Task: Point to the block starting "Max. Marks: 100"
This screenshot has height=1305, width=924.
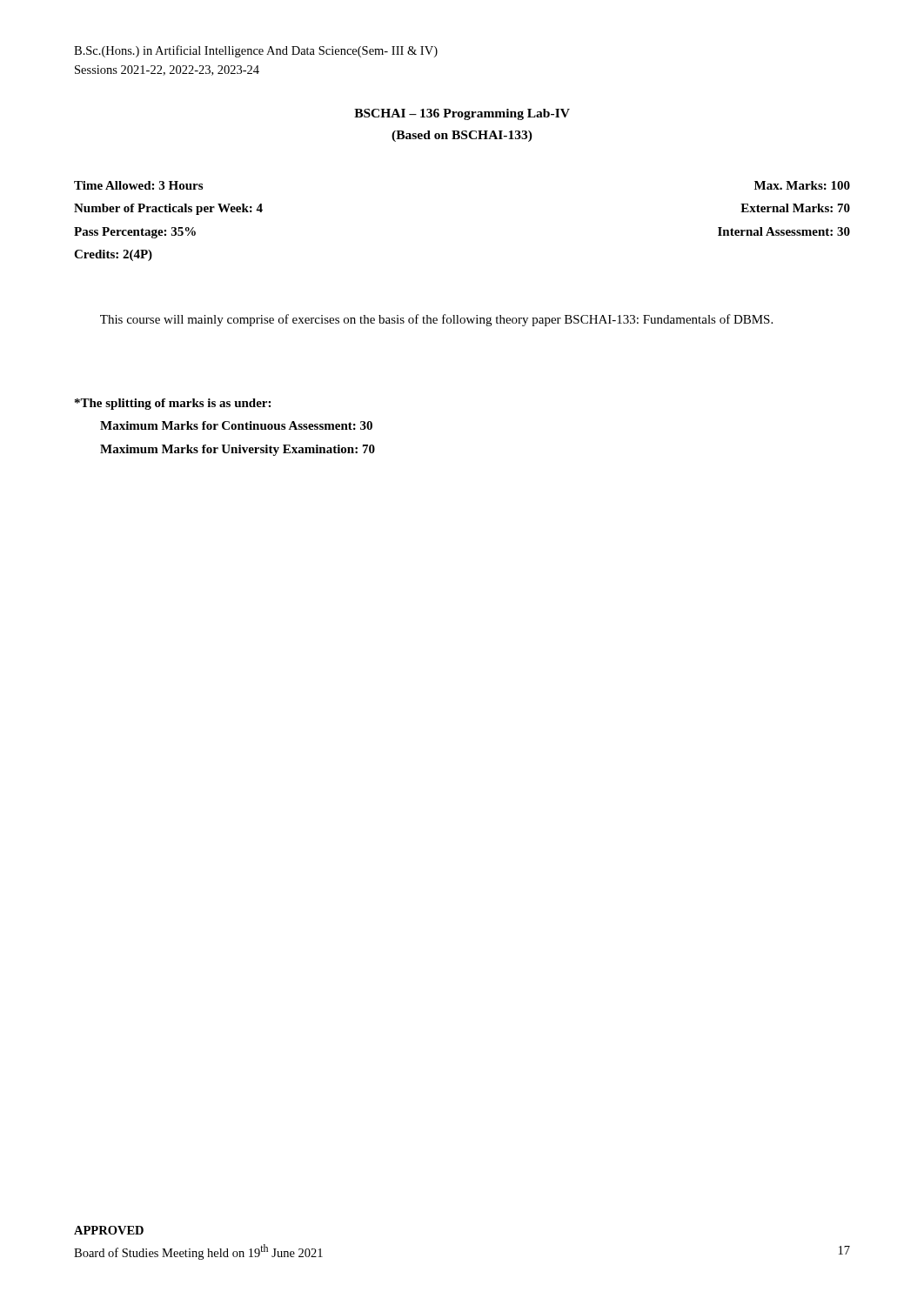Action: coord(784,208)
